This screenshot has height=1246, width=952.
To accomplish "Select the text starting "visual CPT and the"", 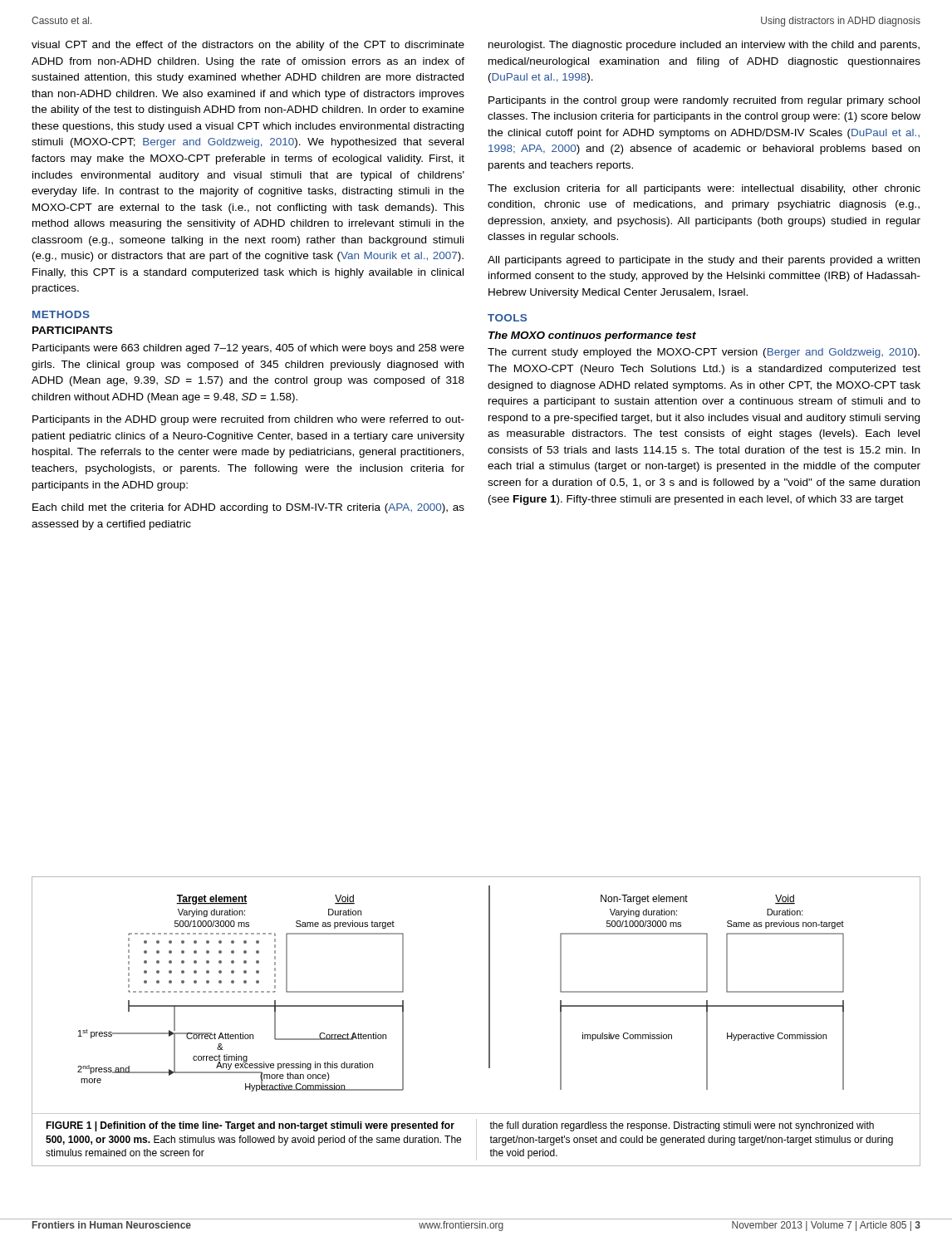I will point(248,167).
